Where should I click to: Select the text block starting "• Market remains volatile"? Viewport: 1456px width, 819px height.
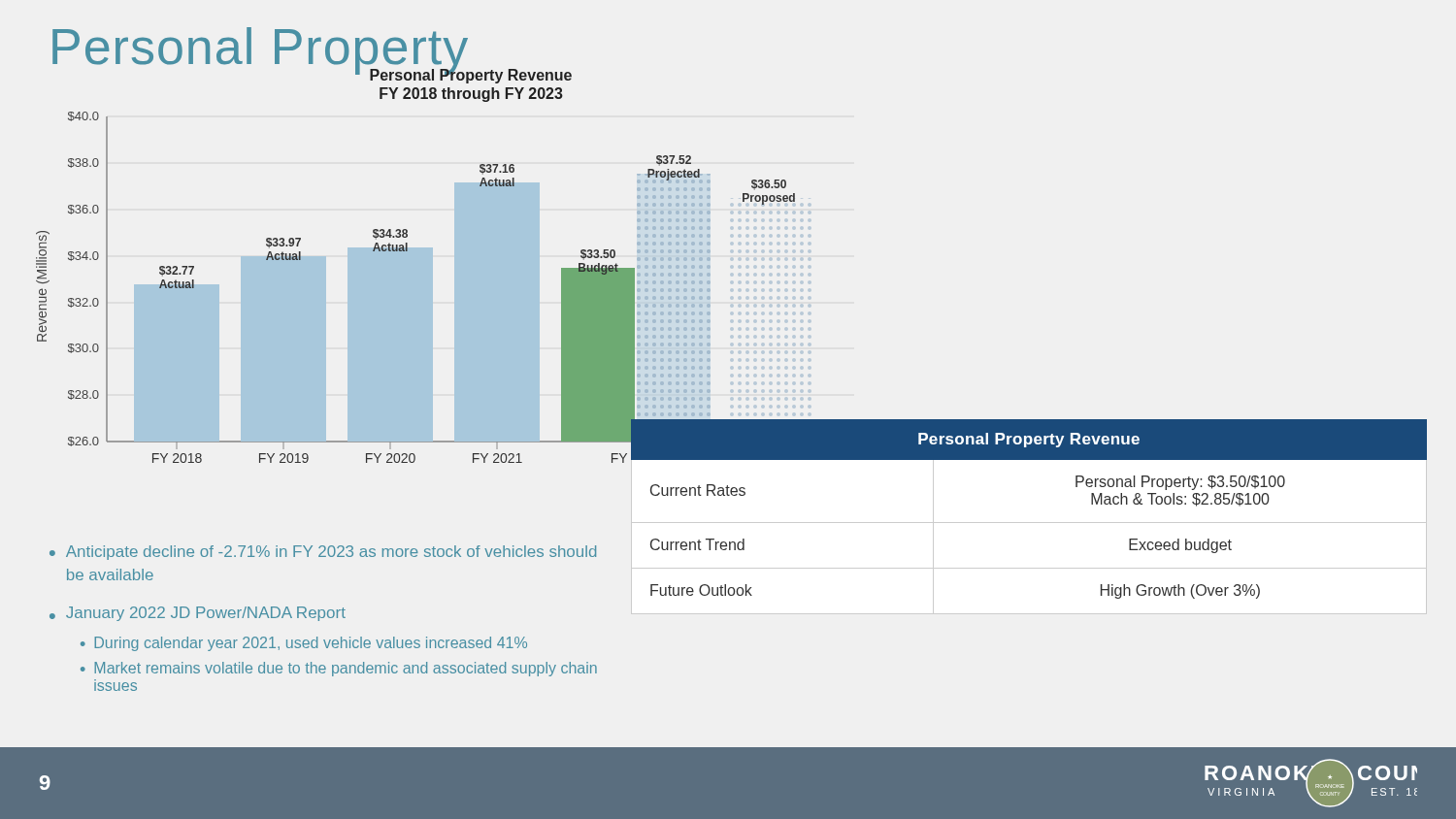[343, 677]
